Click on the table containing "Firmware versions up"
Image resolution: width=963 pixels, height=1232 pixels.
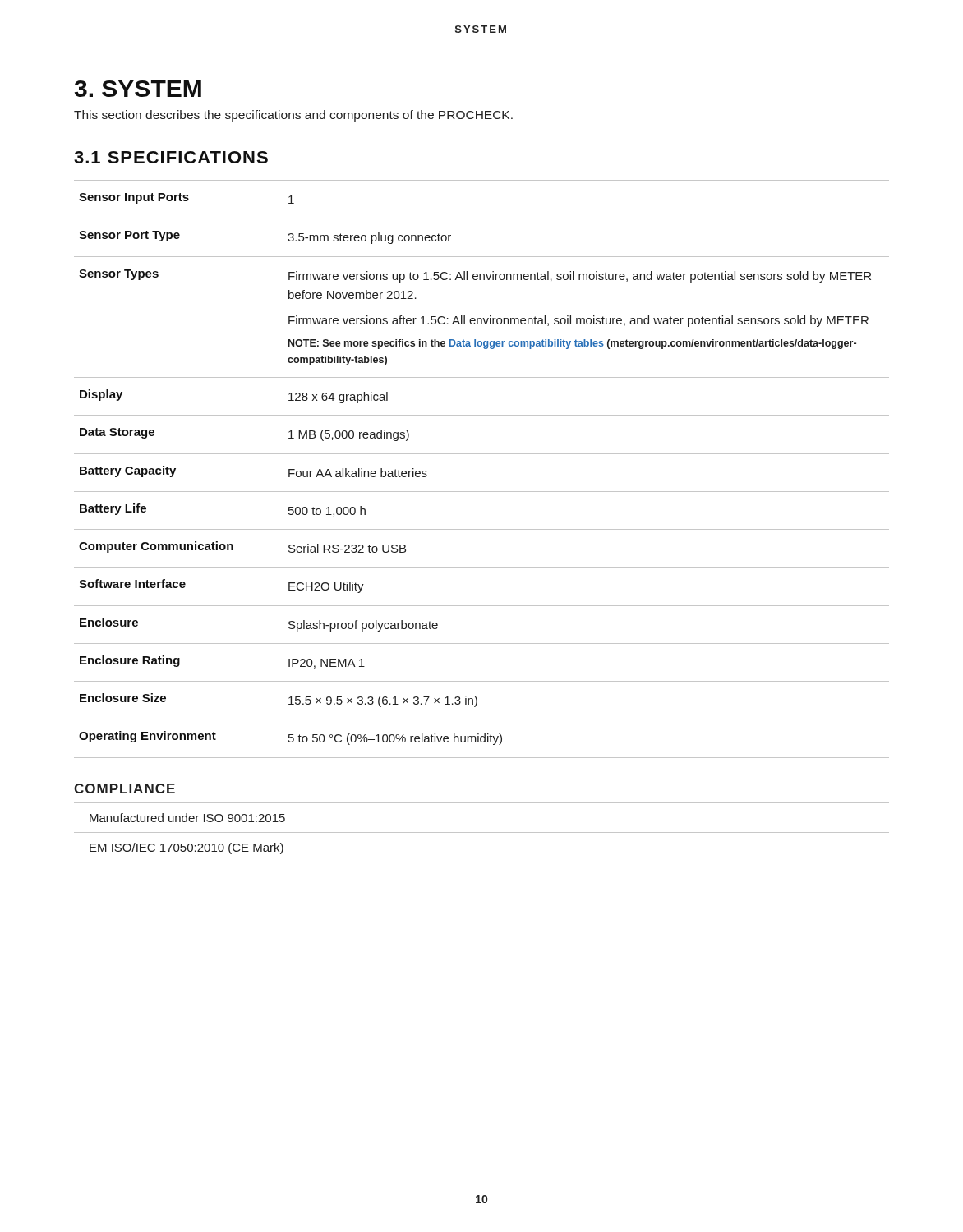(482, 469)
